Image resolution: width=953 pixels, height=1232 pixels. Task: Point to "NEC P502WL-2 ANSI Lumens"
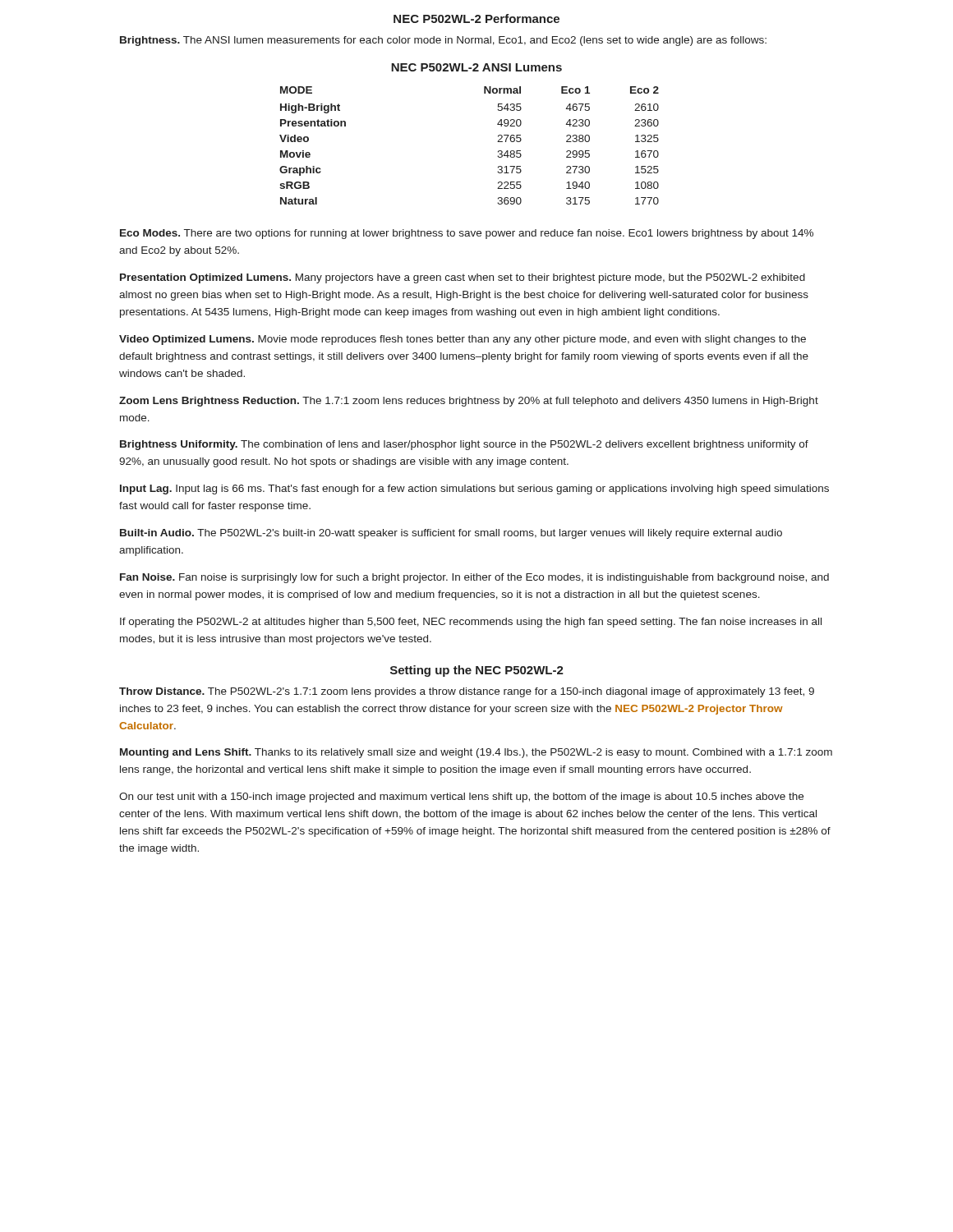pos(476,67)
